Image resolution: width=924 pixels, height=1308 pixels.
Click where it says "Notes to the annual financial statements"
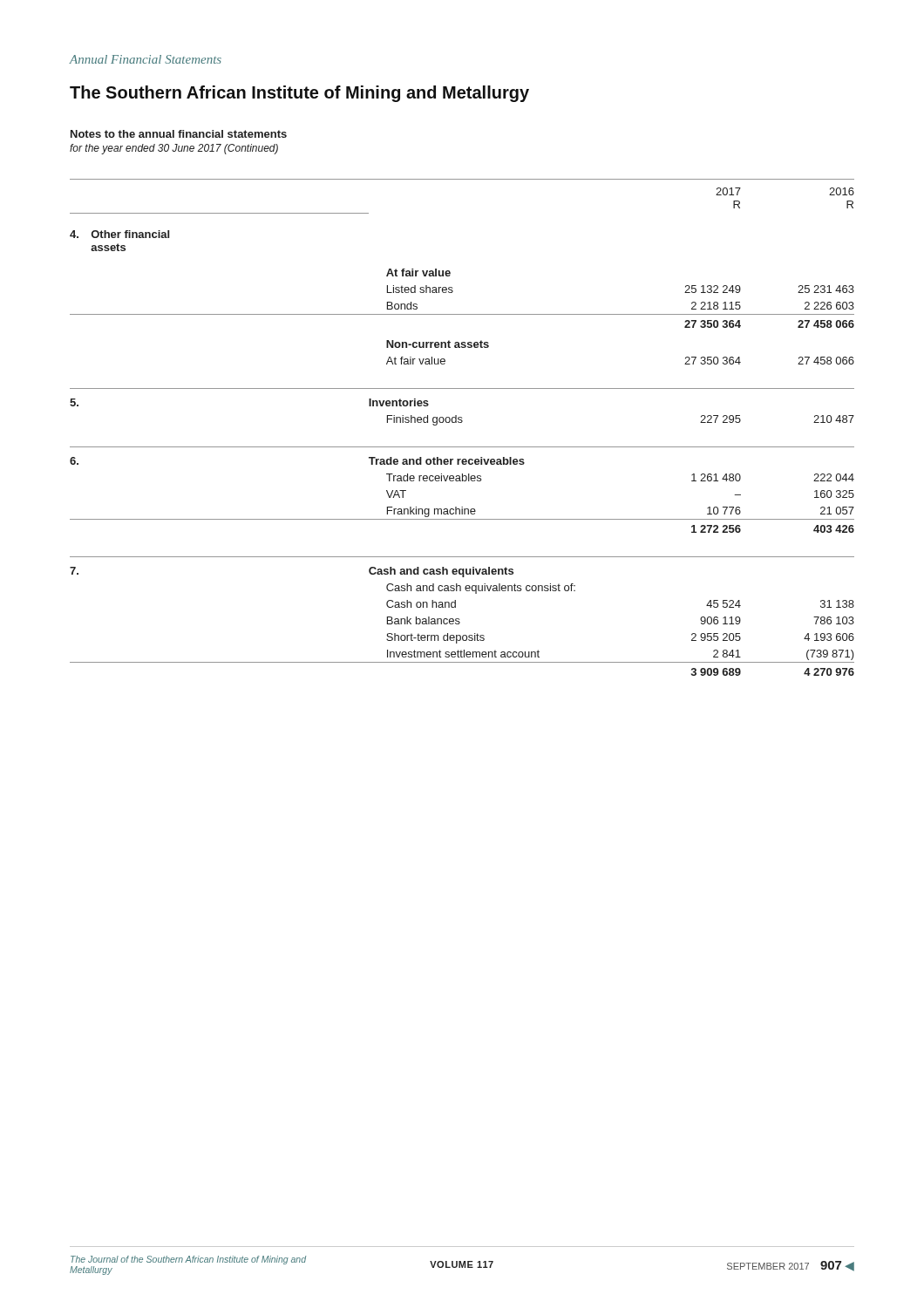[178, 134]
